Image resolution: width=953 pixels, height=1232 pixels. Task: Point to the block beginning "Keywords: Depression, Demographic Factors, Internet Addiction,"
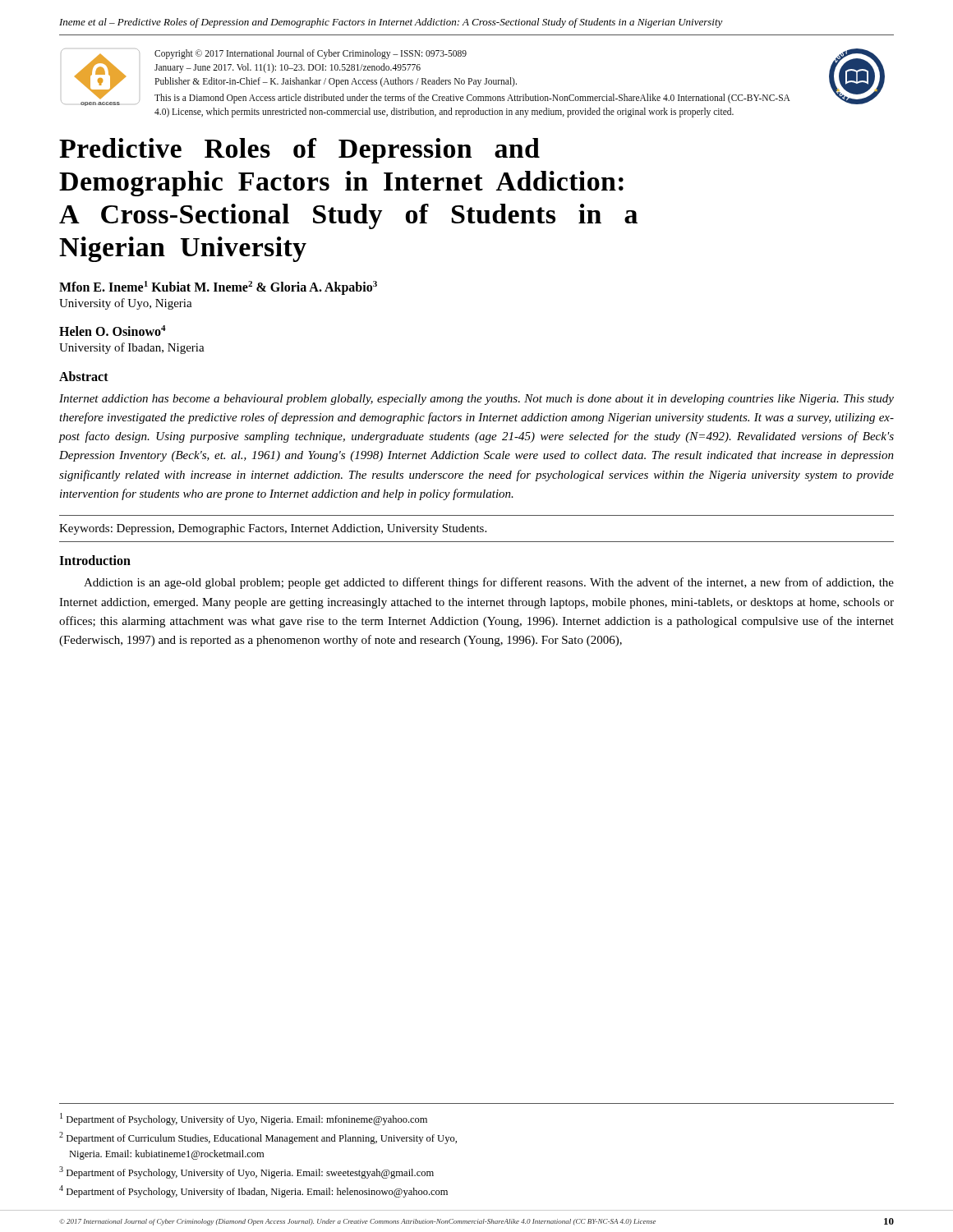pos(273,528)
